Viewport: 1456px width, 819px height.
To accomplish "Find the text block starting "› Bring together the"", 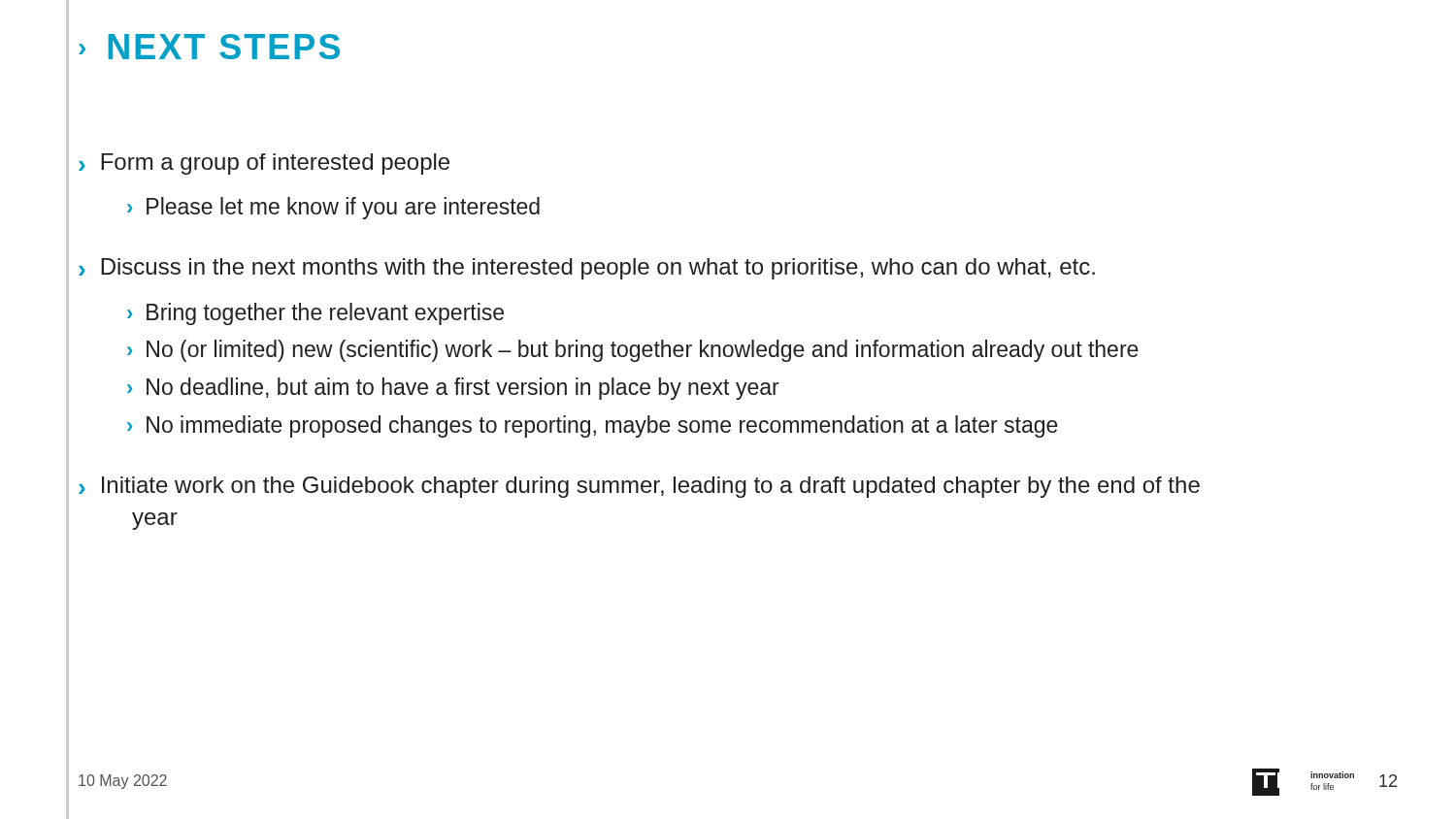I will click(x=316, y=312).
